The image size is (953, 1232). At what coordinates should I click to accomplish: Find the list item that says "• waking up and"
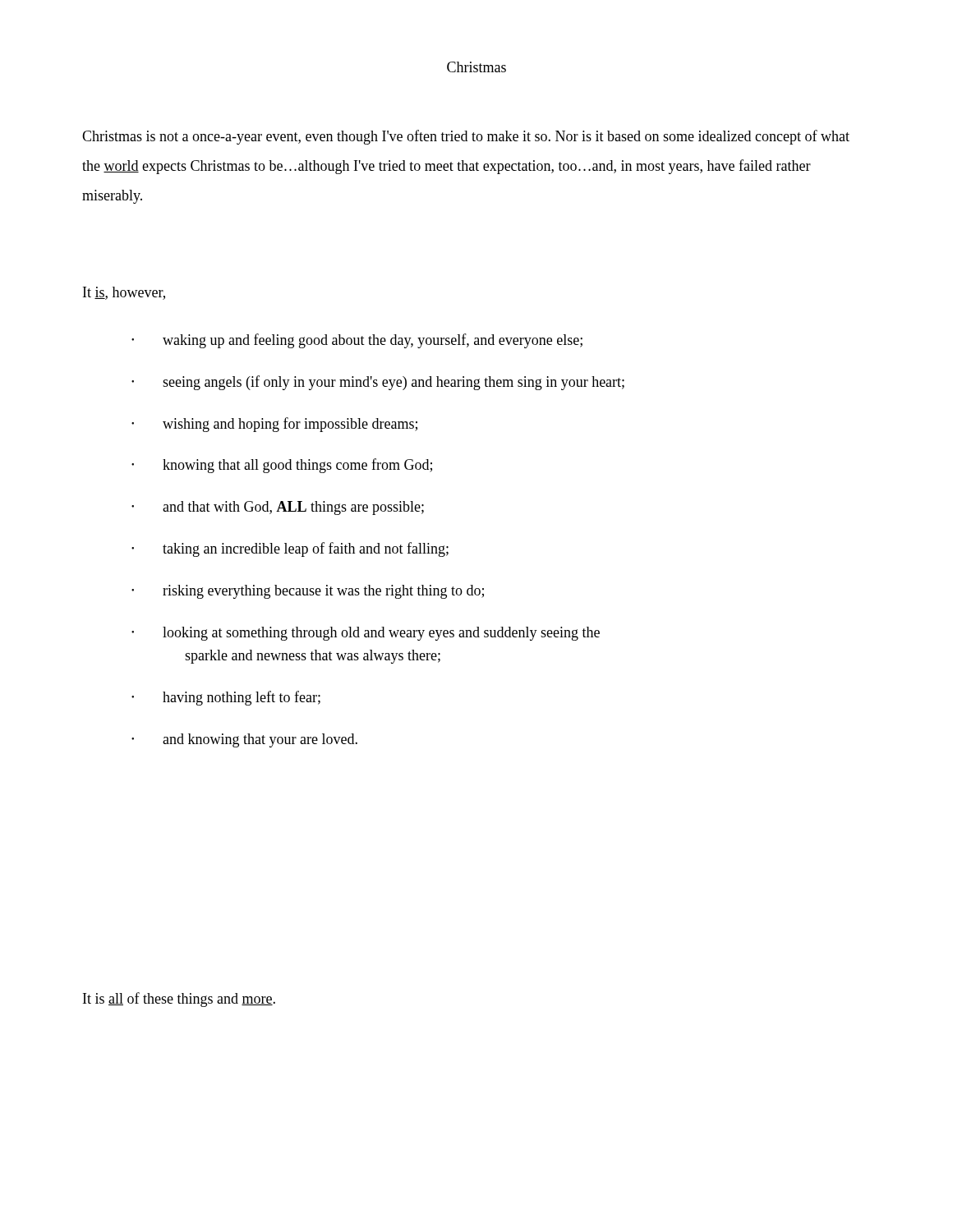click(501, 340)
